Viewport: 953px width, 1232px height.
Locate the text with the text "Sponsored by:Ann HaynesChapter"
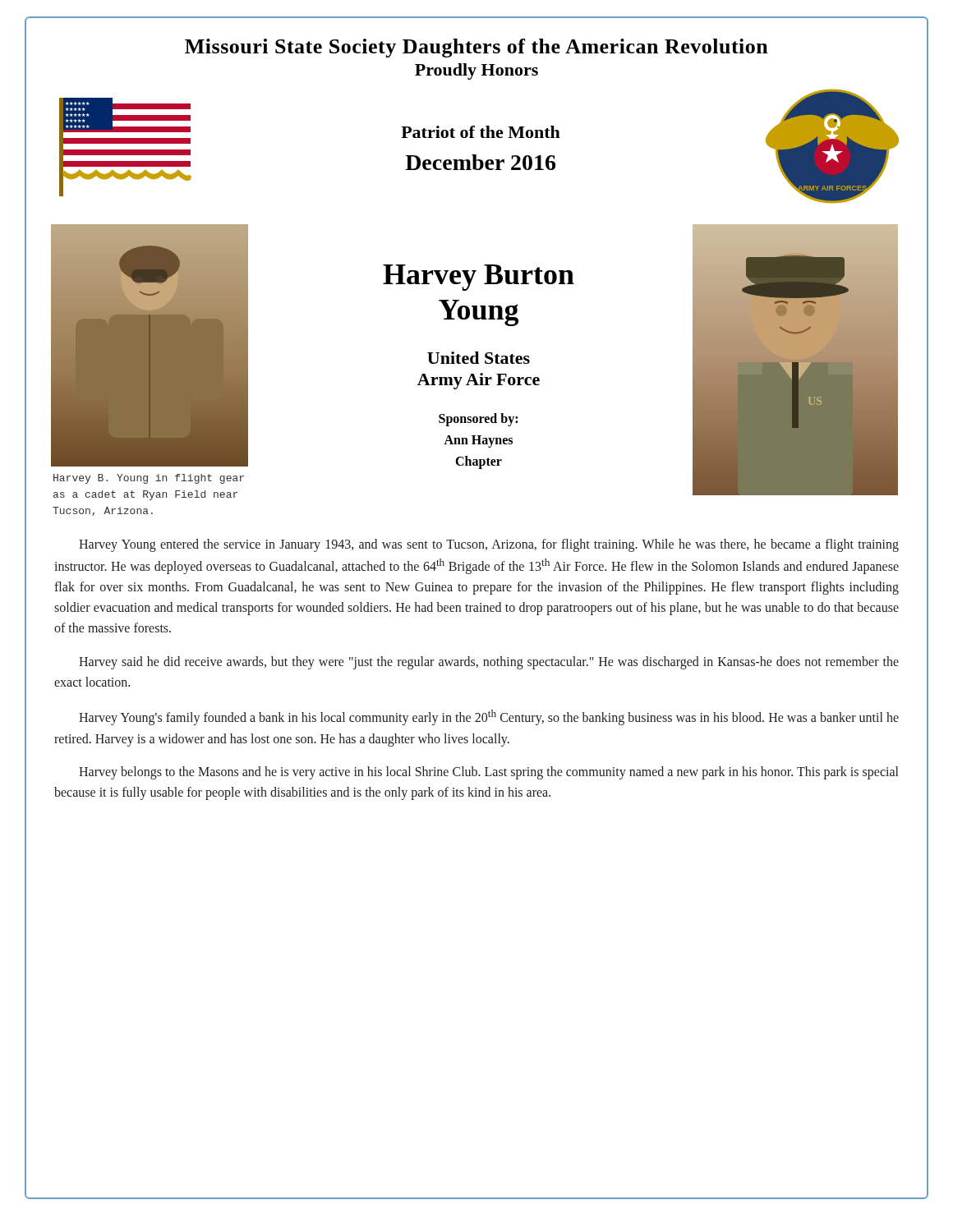(479, 440)
